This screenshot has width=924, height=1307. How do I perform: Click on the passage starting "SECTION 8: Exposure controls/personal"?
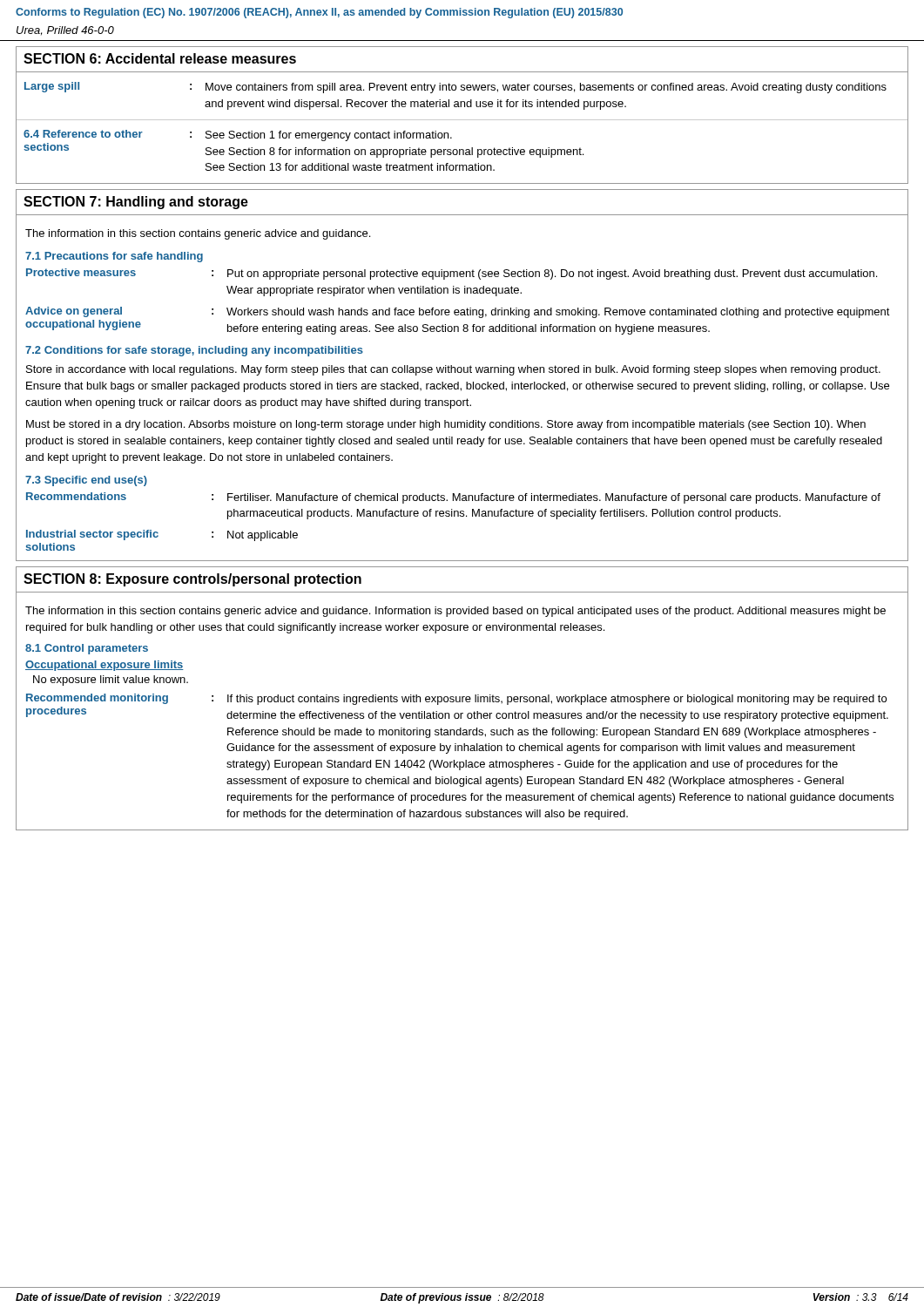point(462,698)
